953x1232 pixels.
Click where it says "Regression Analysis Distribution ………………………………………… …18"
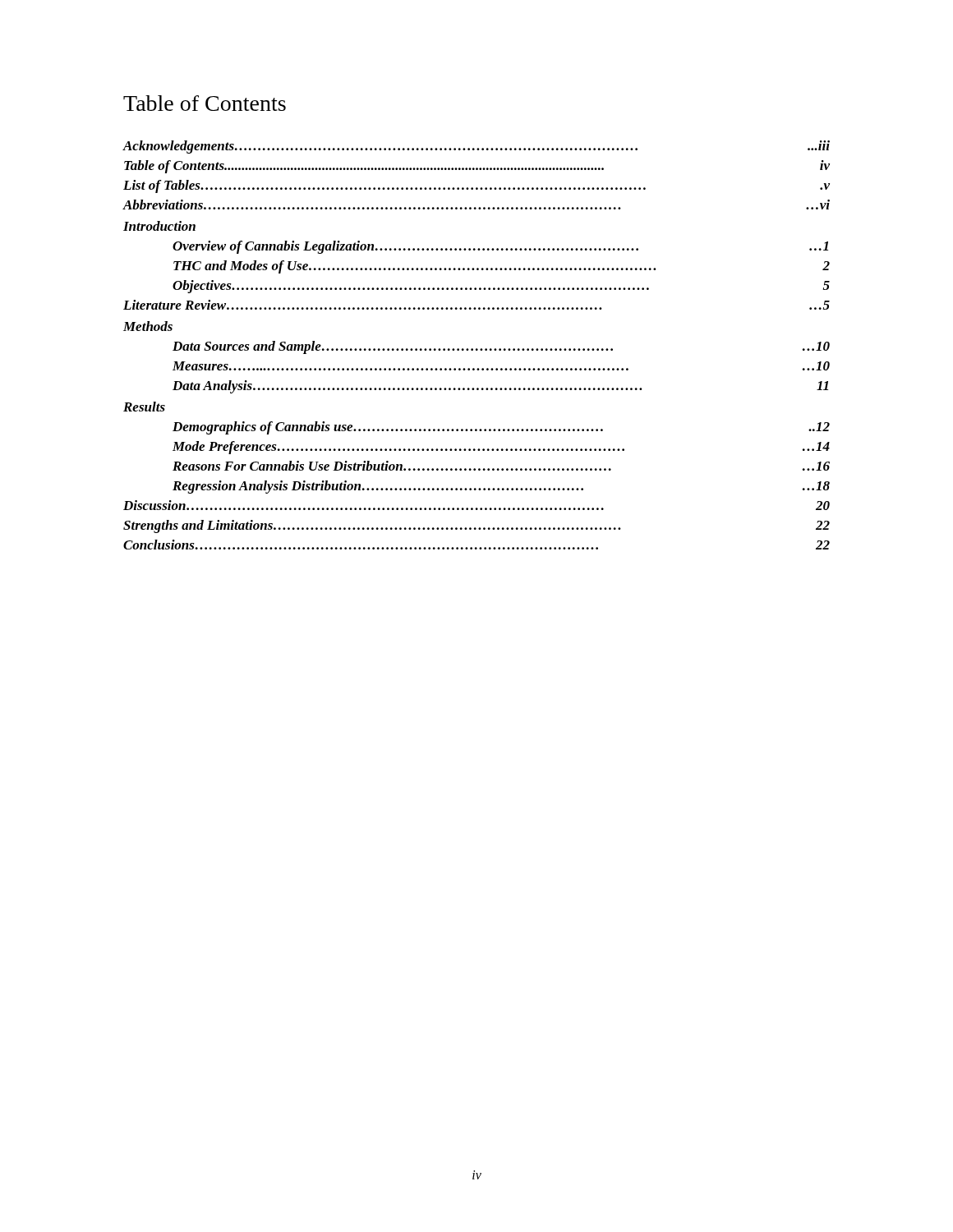click(x=476, y=486)
